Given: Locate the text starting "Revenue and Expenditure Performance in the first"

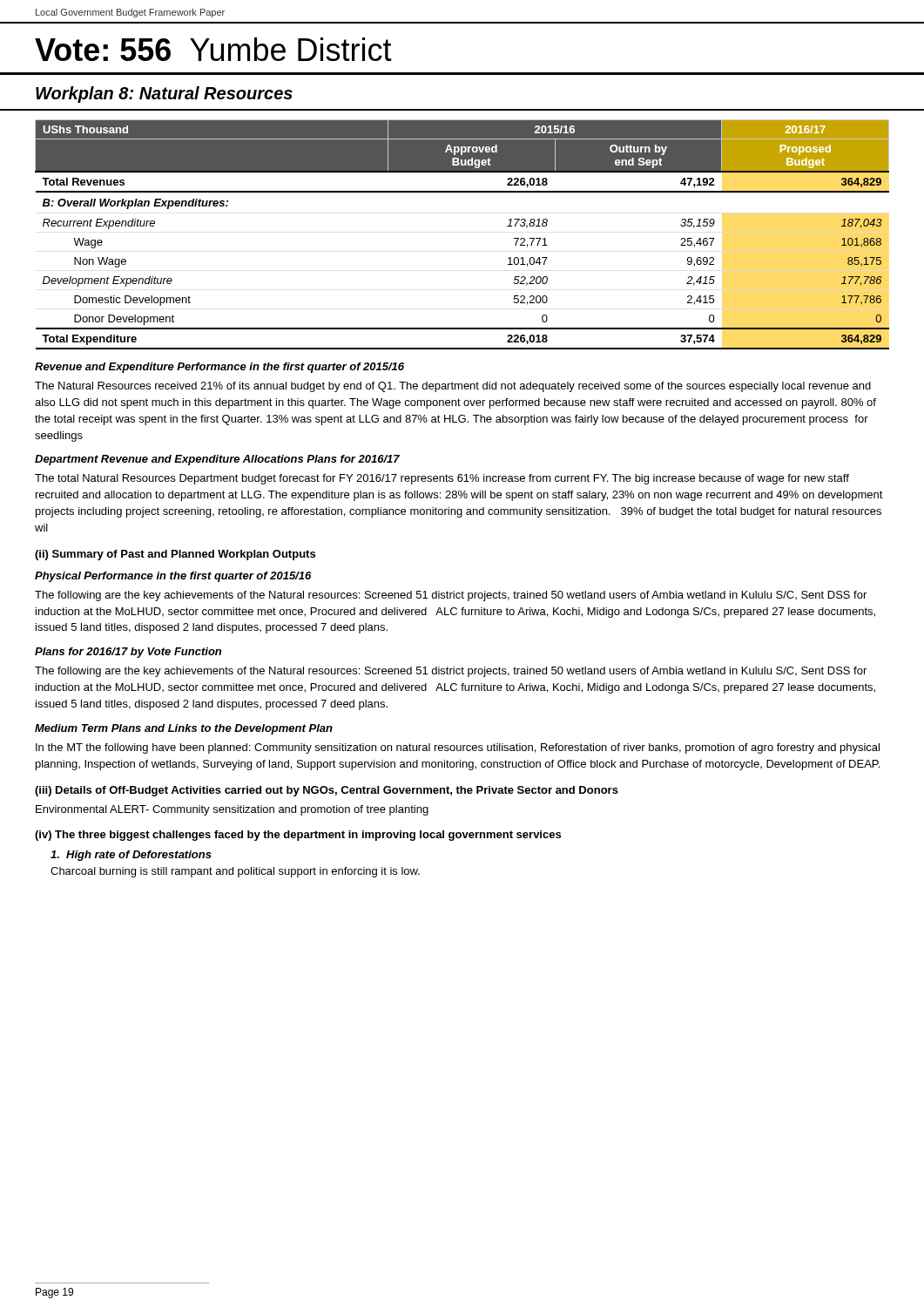Looking at the screenshot, I should point(219,366).
